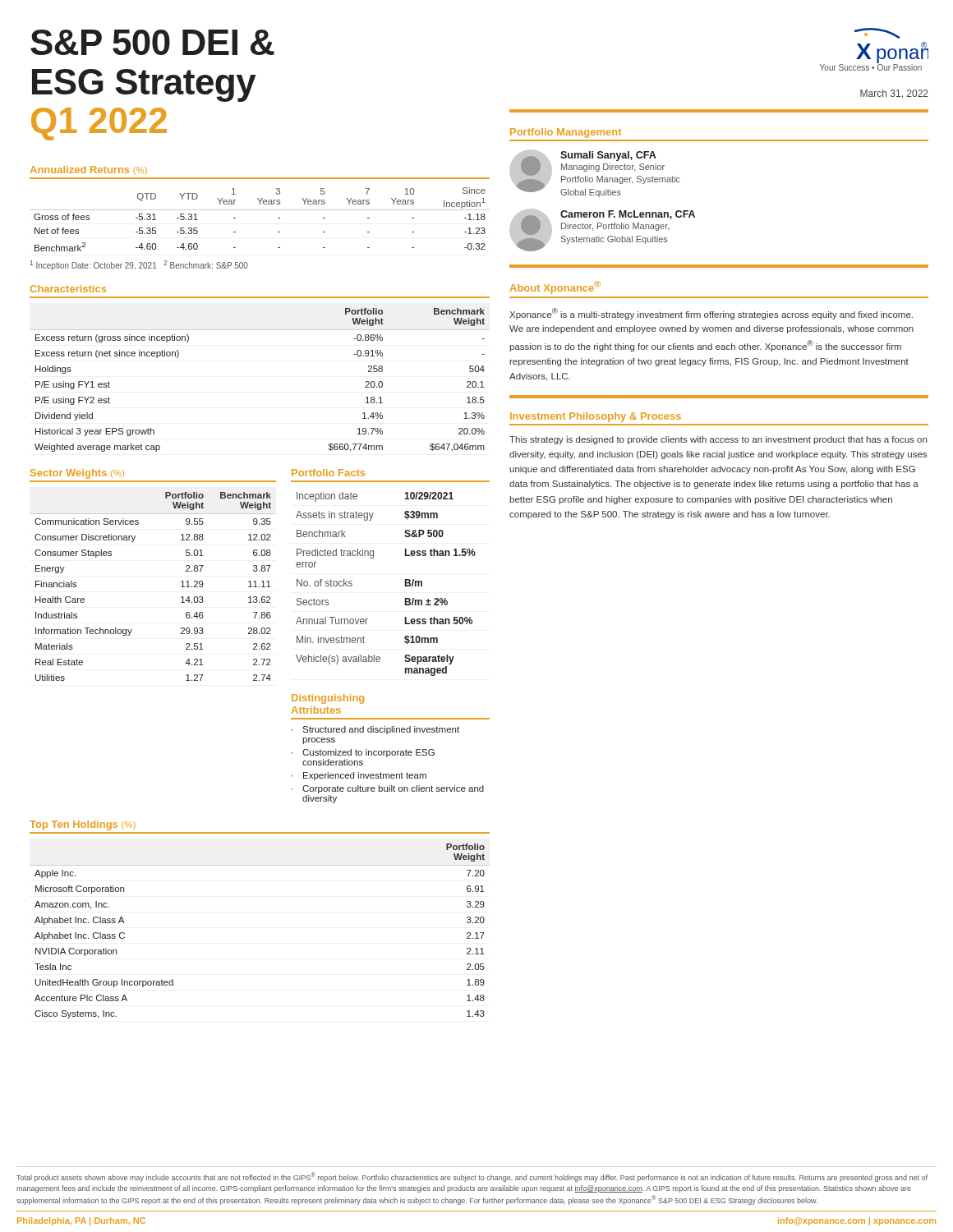Navigate to the text starting "S&P 500 DEI &ESG Strategy Q1"
This screenshot has height=1232, width=953.
pos(260,81)
